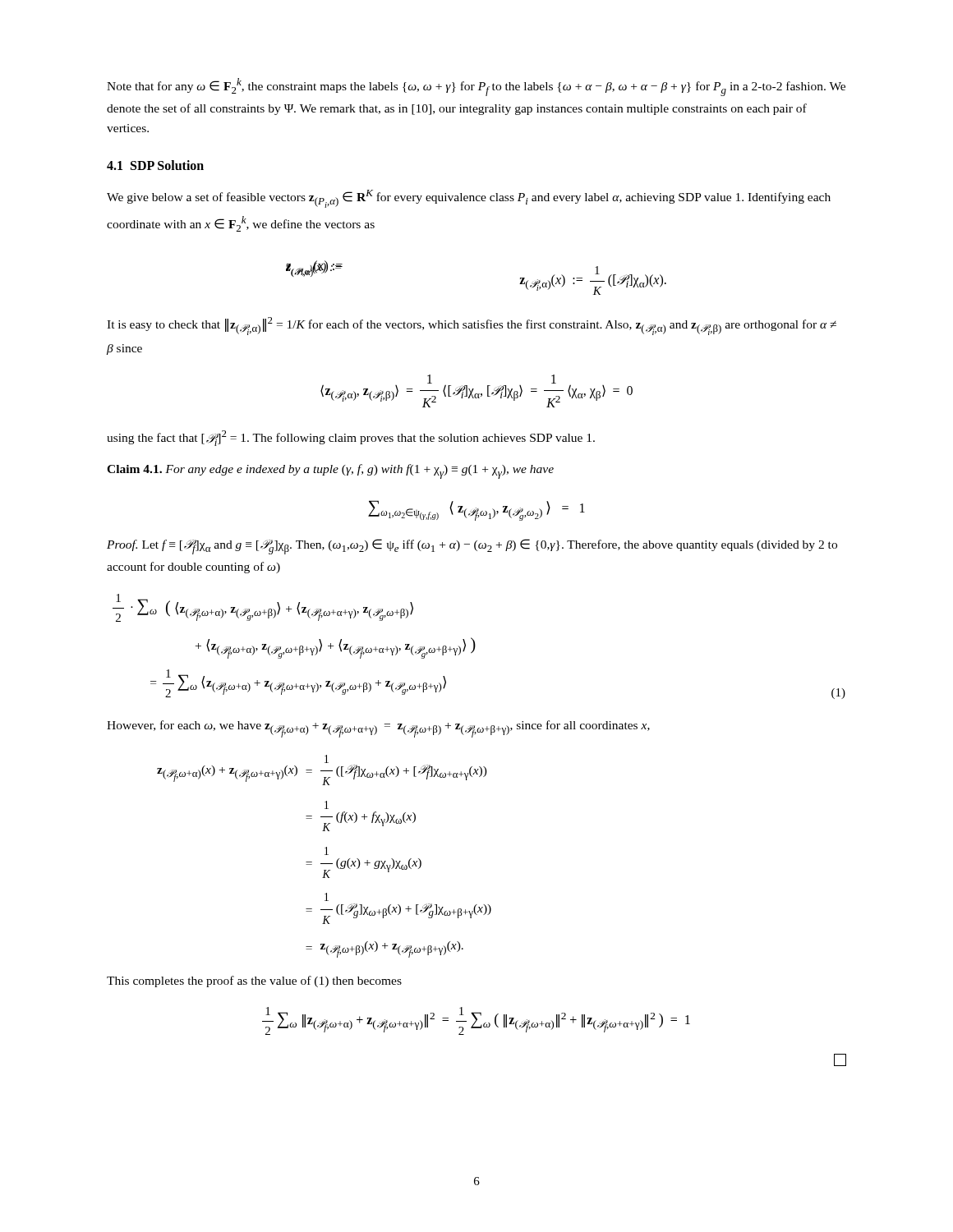Screen dimensions: 1232x953
Task: Select the text block starting "This completes the proof"
Action: (x=254, y=980)
